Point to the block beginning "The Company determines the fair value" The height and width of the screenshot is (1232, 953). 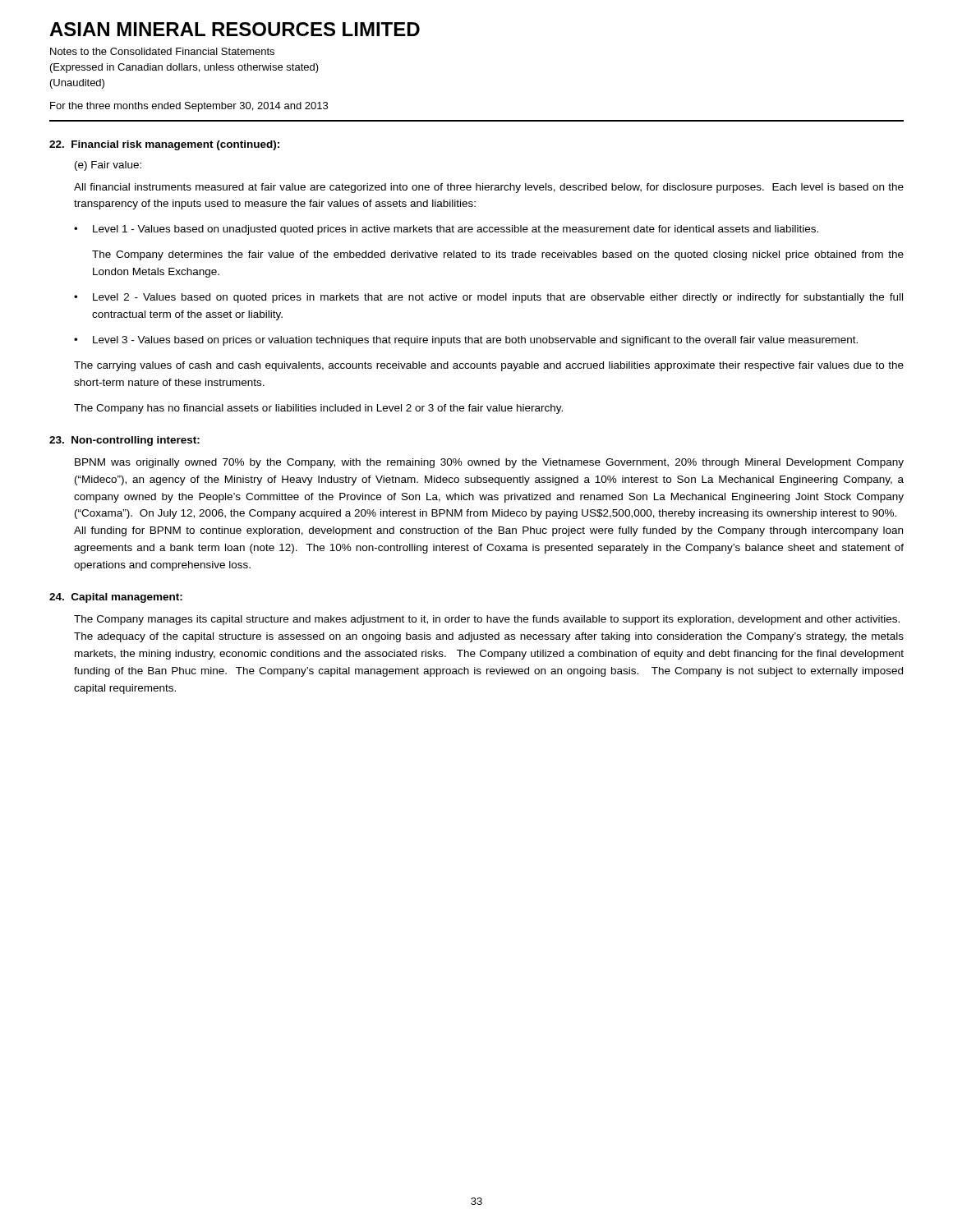498,263
